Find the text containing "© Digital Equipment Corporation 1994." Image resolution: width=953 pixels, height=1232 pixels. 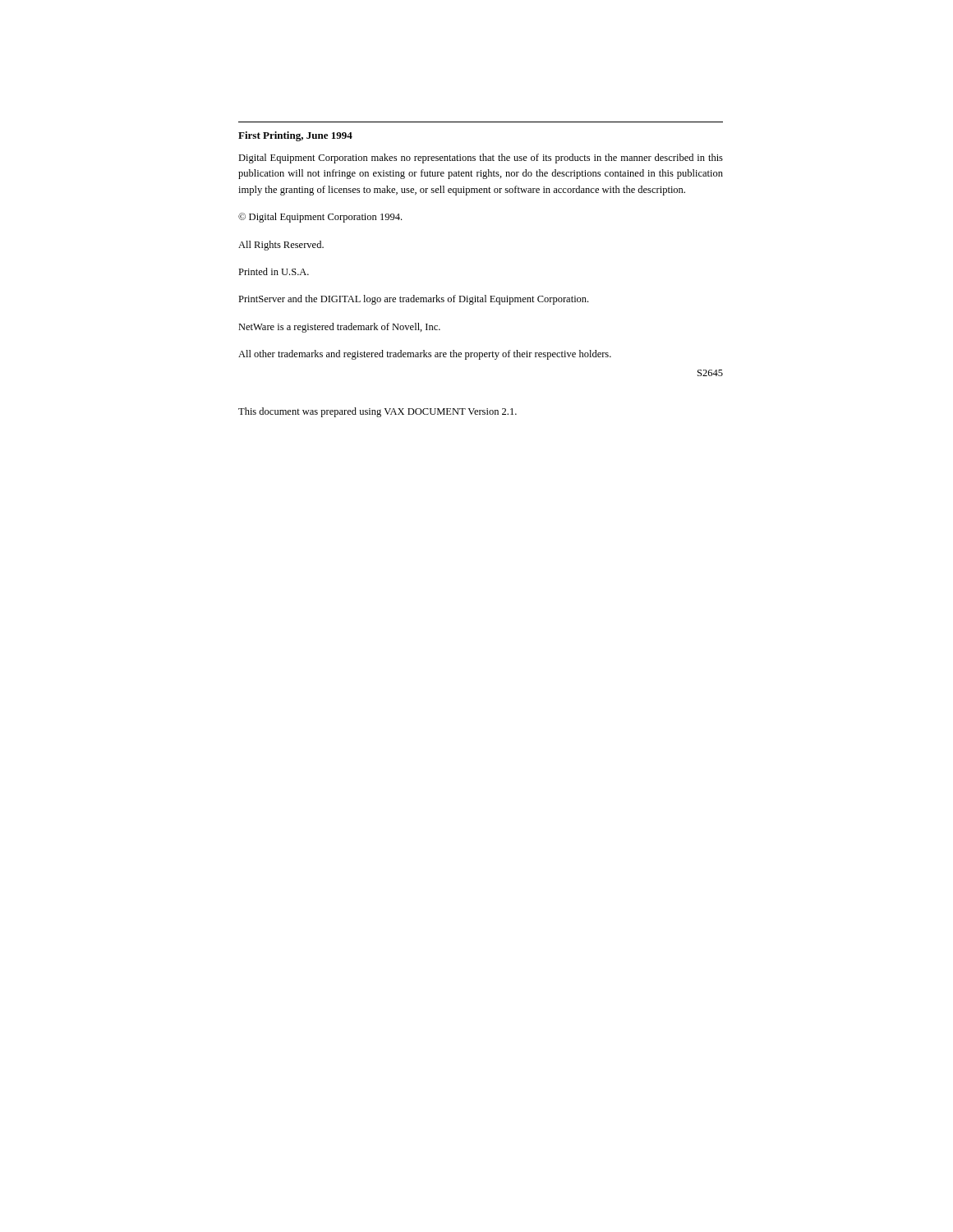pyautogui.click(x=320, y=217)
